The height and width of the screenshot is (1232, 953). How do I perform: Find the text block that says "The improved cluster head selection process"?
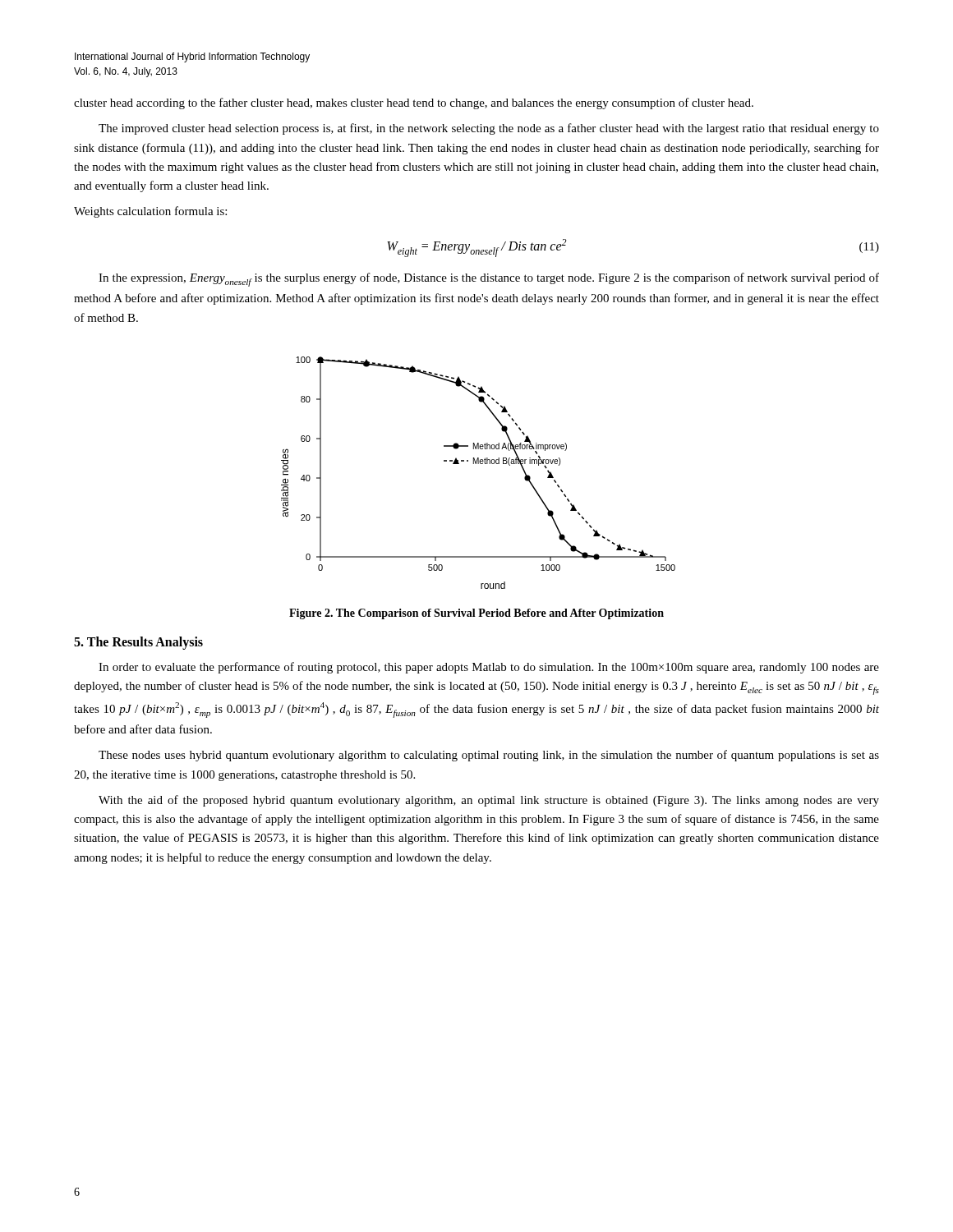point(476,157)
